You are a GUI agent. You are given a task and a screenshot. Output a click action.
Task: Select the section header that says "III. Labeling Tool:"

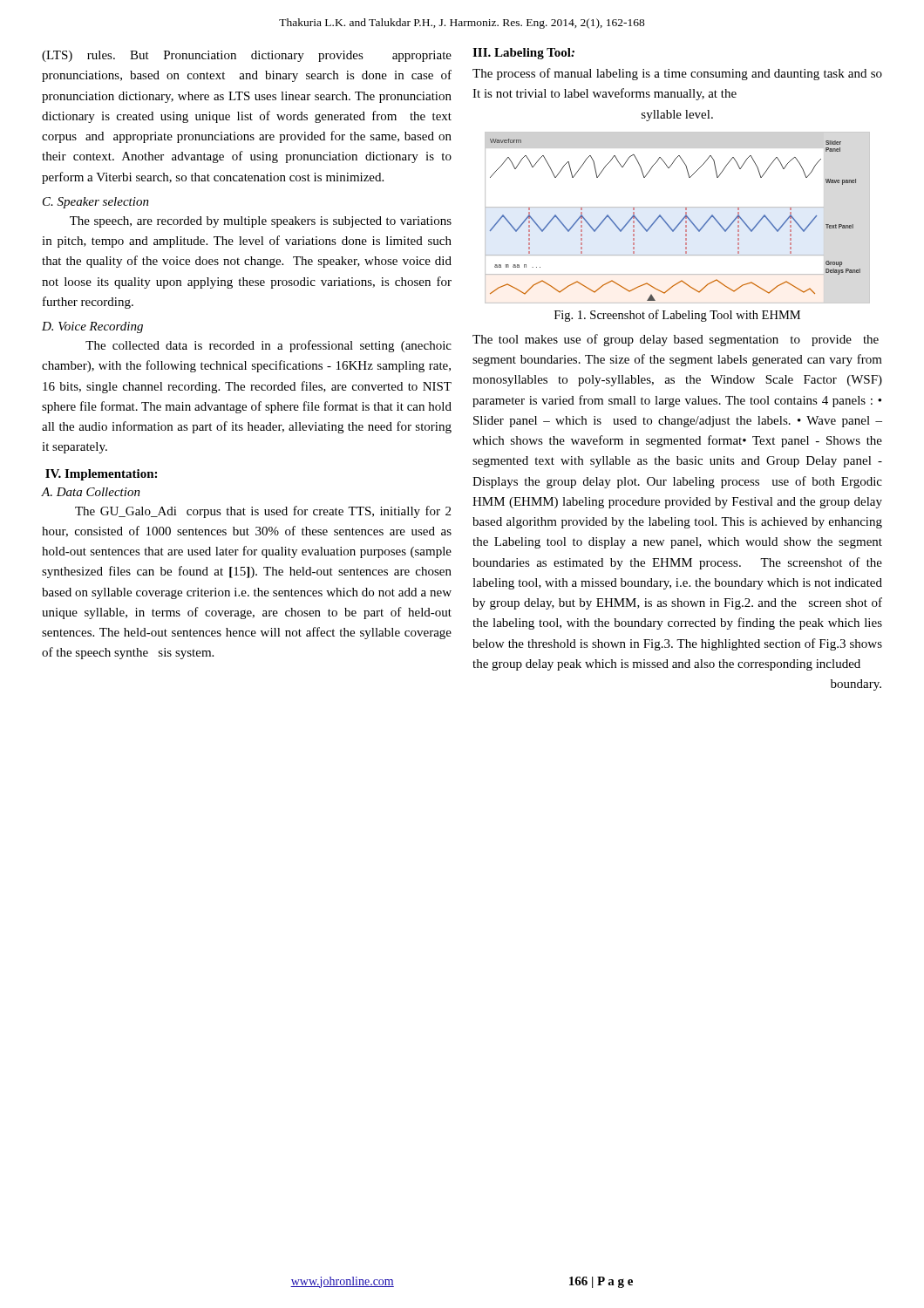pos(524,52)
